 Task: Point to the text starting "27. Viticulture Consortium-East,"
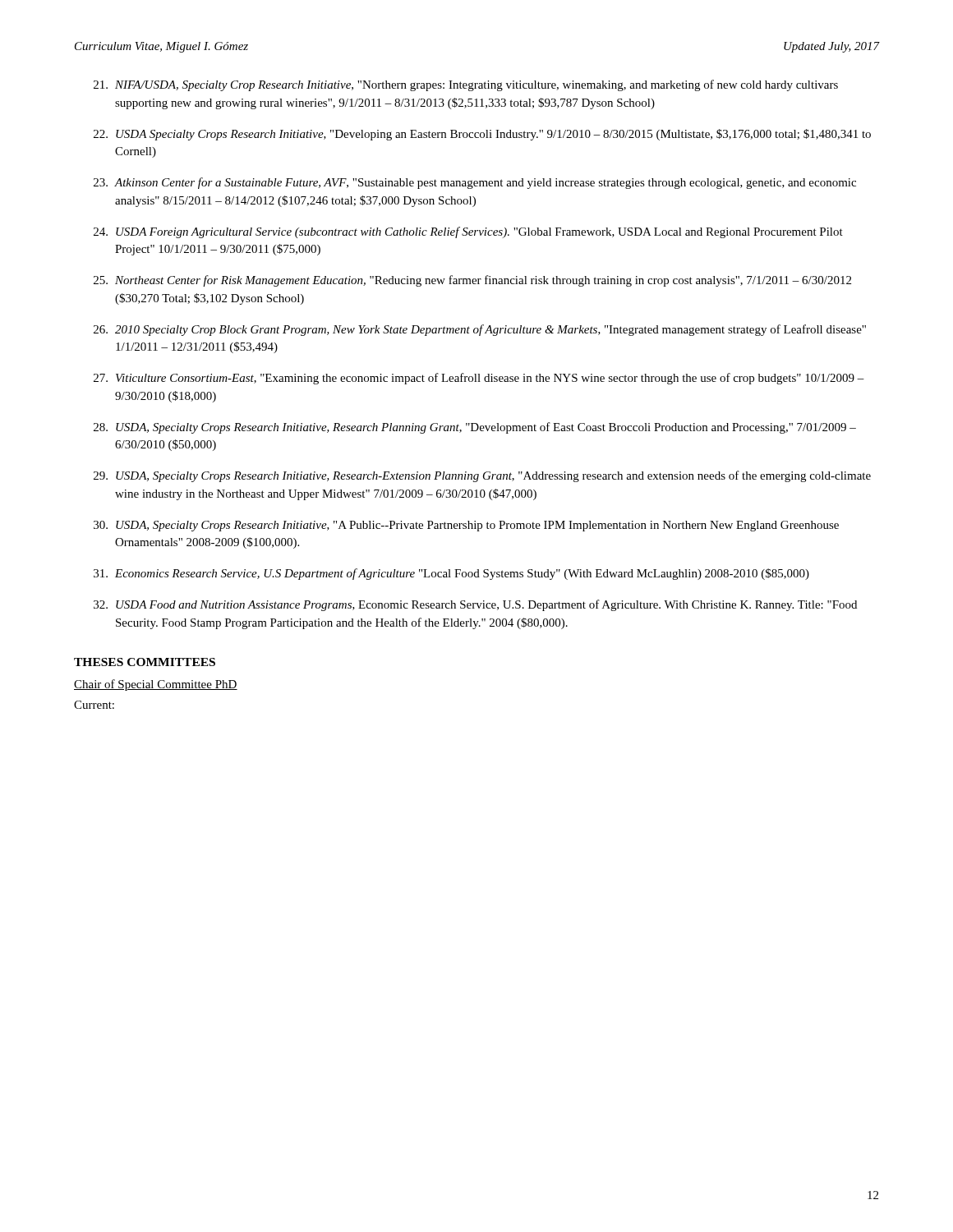click(476, 387)
